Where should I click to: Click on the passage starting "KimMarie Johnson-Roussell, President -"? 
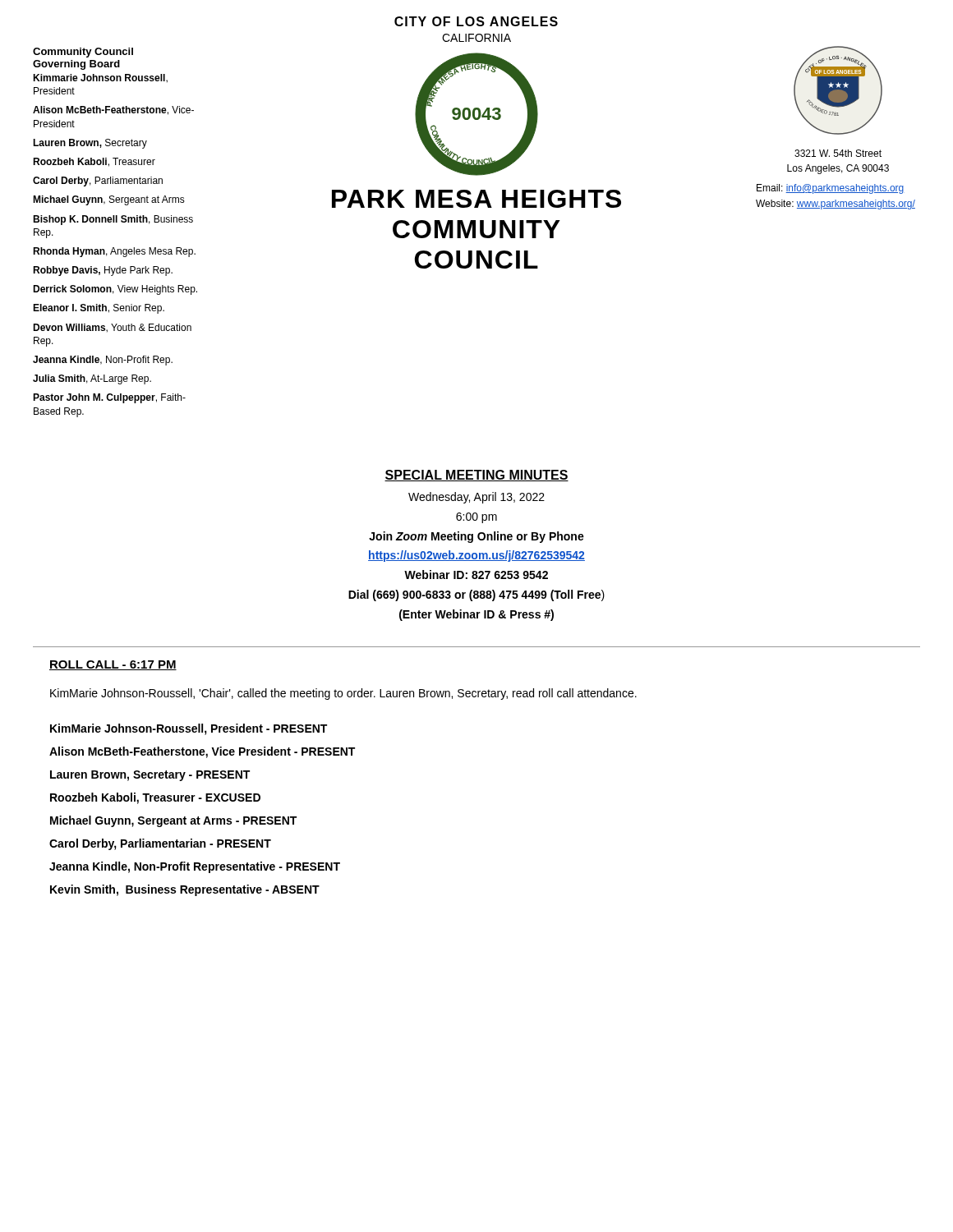pyautogui.click(x=202, y=809)
